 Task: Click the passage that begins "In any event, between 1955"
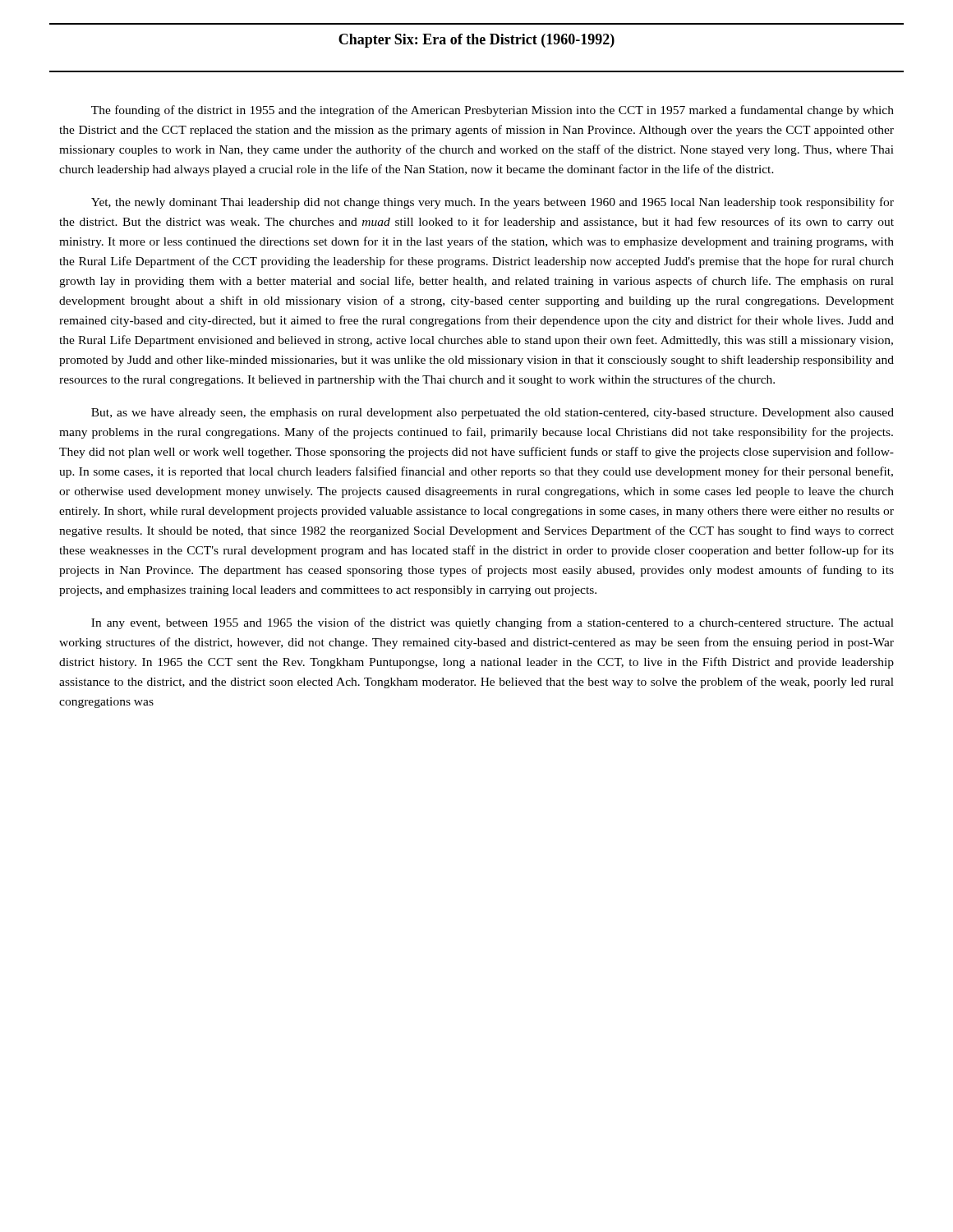click(x=476, y=661)
